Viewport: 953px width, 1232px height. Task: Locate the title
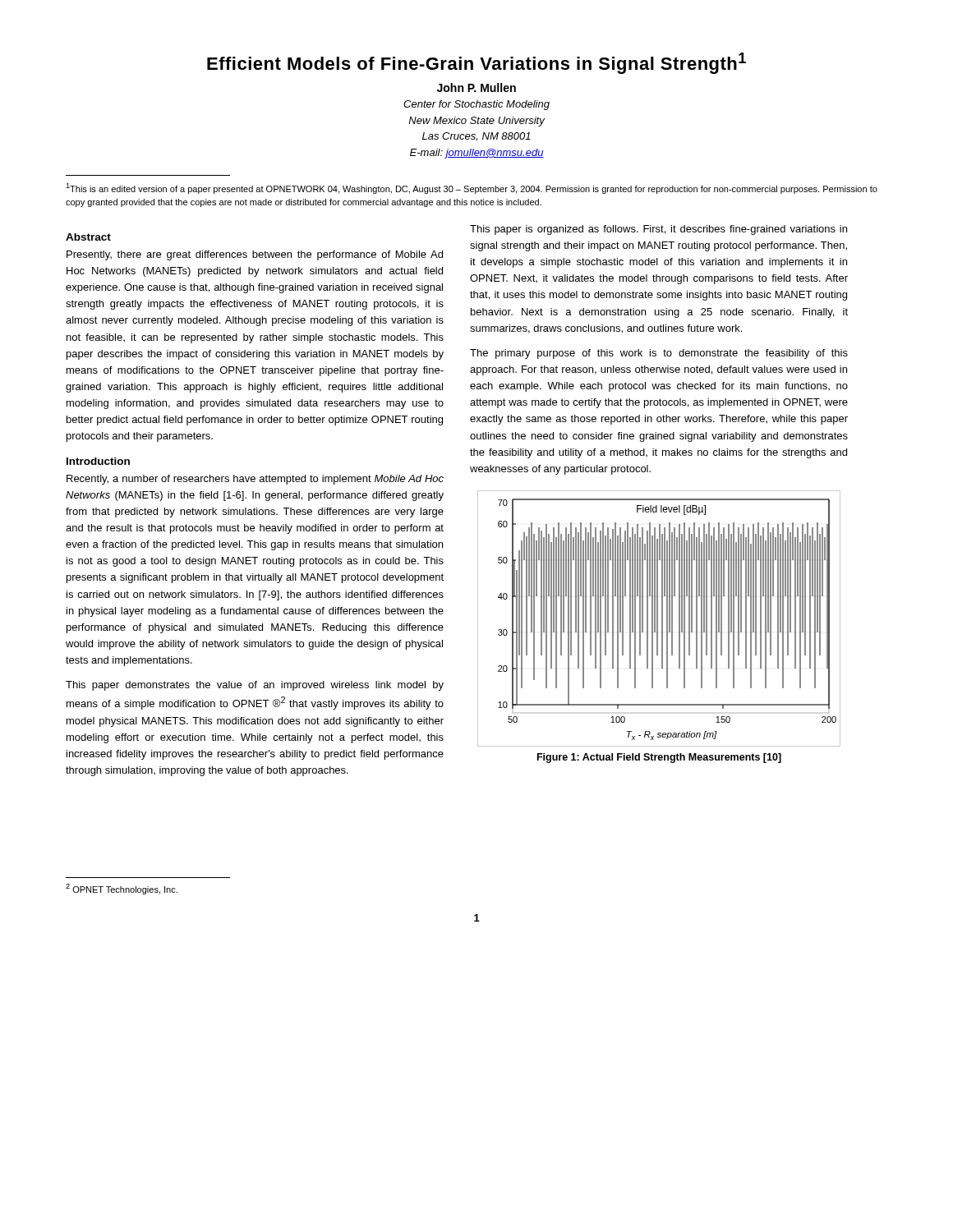click(476, 62)
